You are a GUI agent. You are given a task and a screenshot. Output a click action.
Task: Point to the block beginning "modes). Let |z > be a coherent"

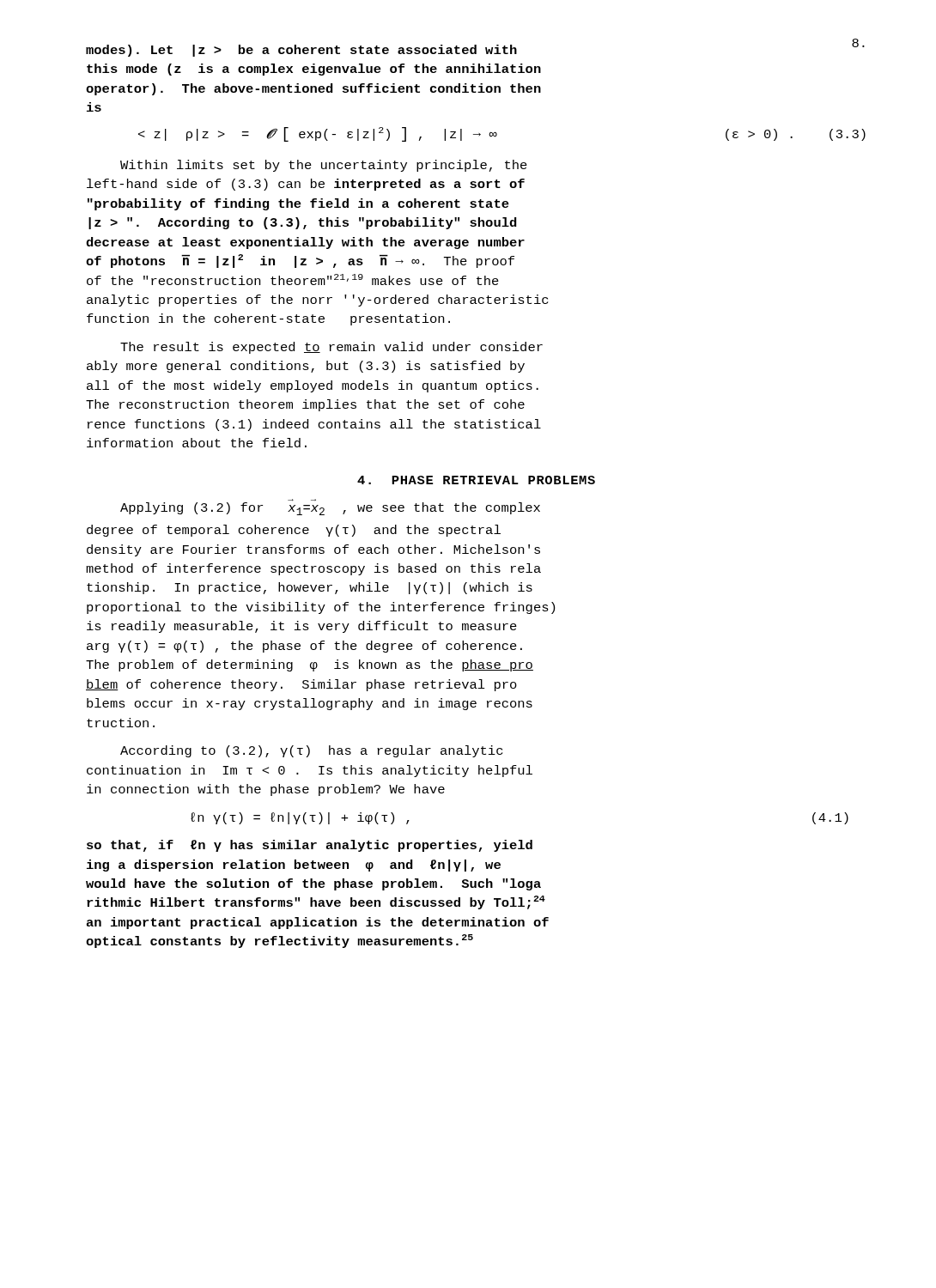point(314,80)
